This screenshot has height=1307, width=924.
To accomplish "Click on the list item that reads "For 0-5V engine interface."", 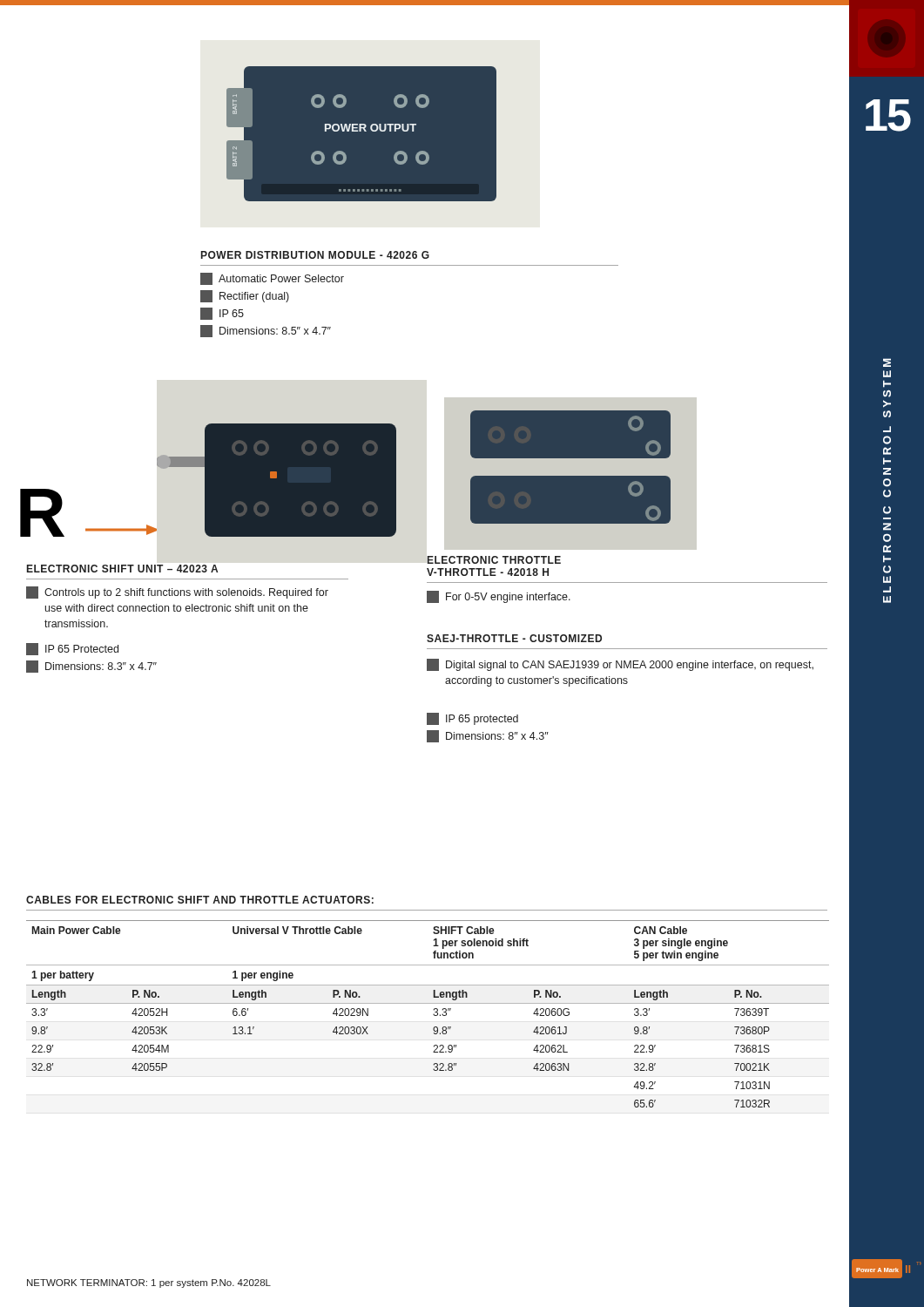I will [499, 597].
